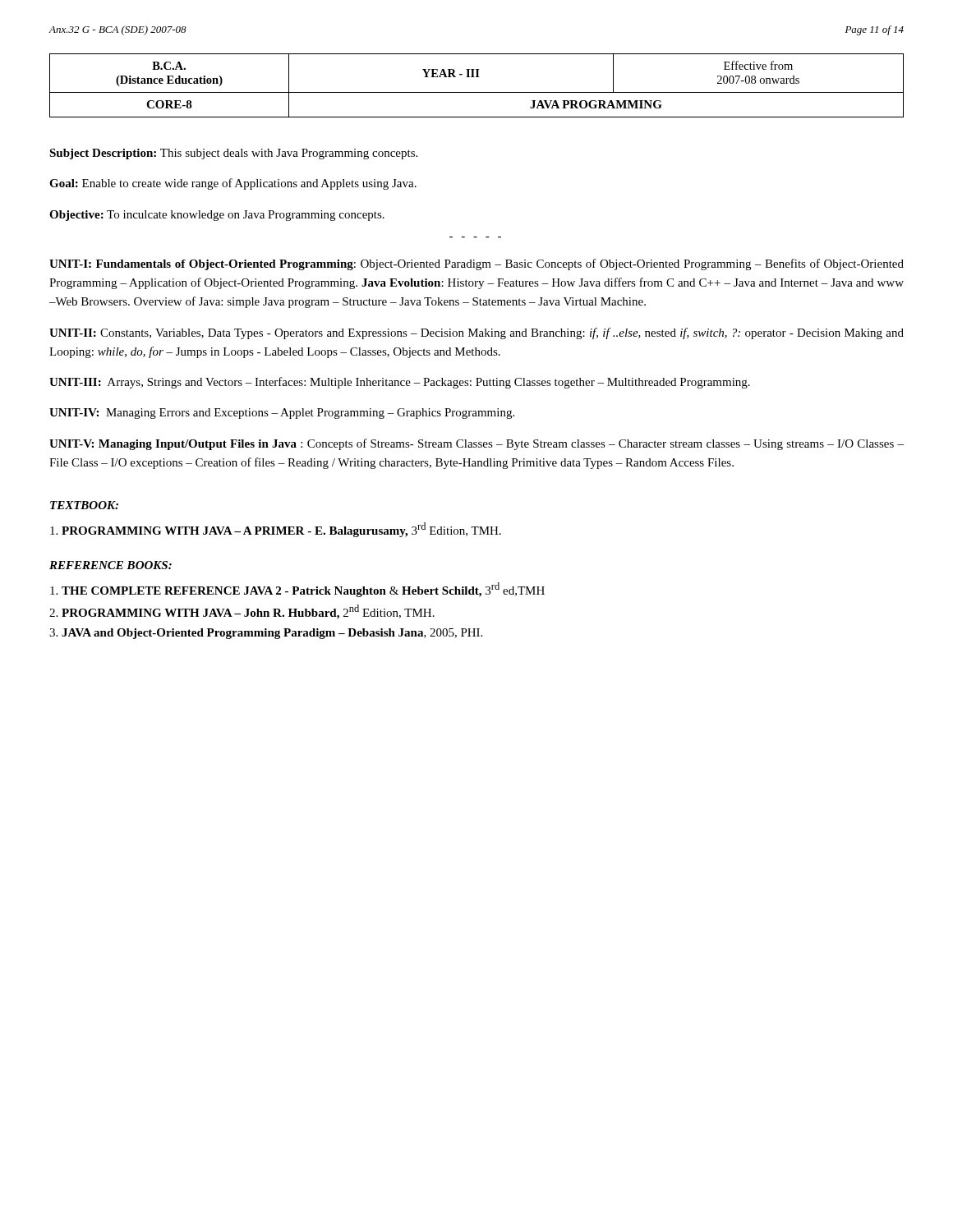Locate the passage starting "Goal: Enable to create wide range of Applications"
The height and width of the screenshot is (1232, 953).
click(x=233, y=183)
